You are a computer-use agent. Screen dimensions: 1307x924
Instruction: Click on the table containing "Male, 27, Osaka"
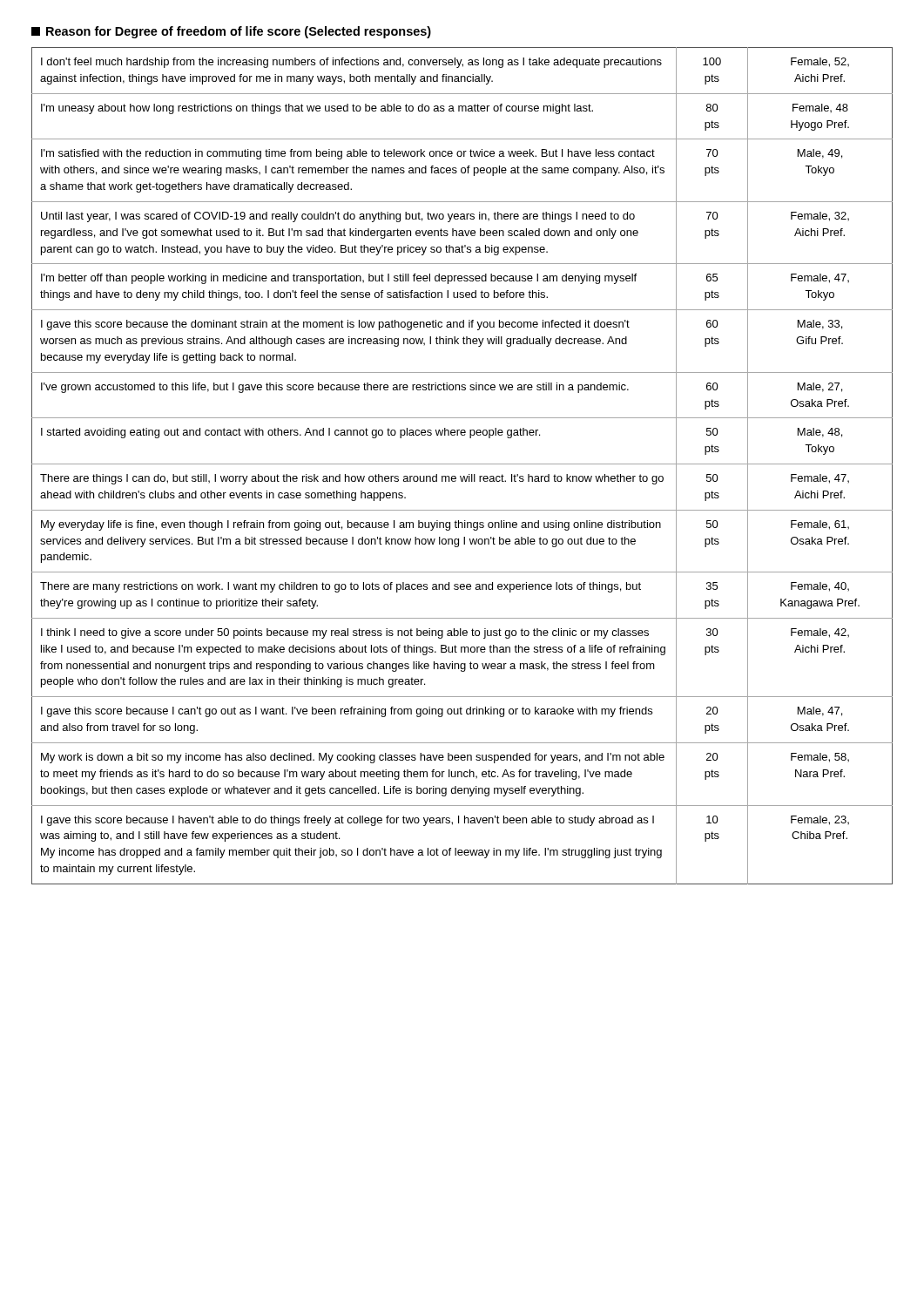coord(462,466)
